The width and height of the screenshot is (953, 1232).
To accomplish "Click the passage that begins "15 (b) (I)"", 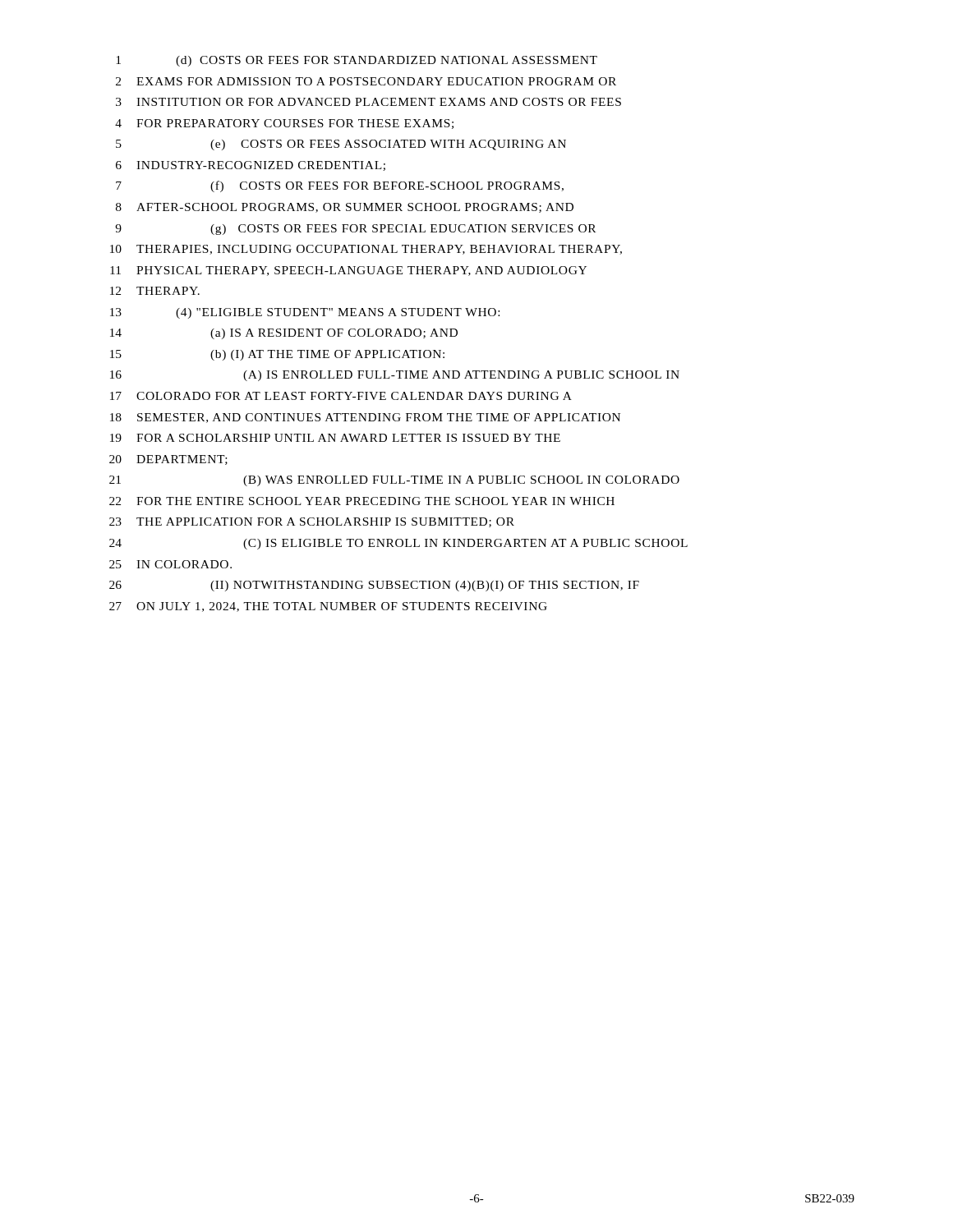I will click(277, 355).
